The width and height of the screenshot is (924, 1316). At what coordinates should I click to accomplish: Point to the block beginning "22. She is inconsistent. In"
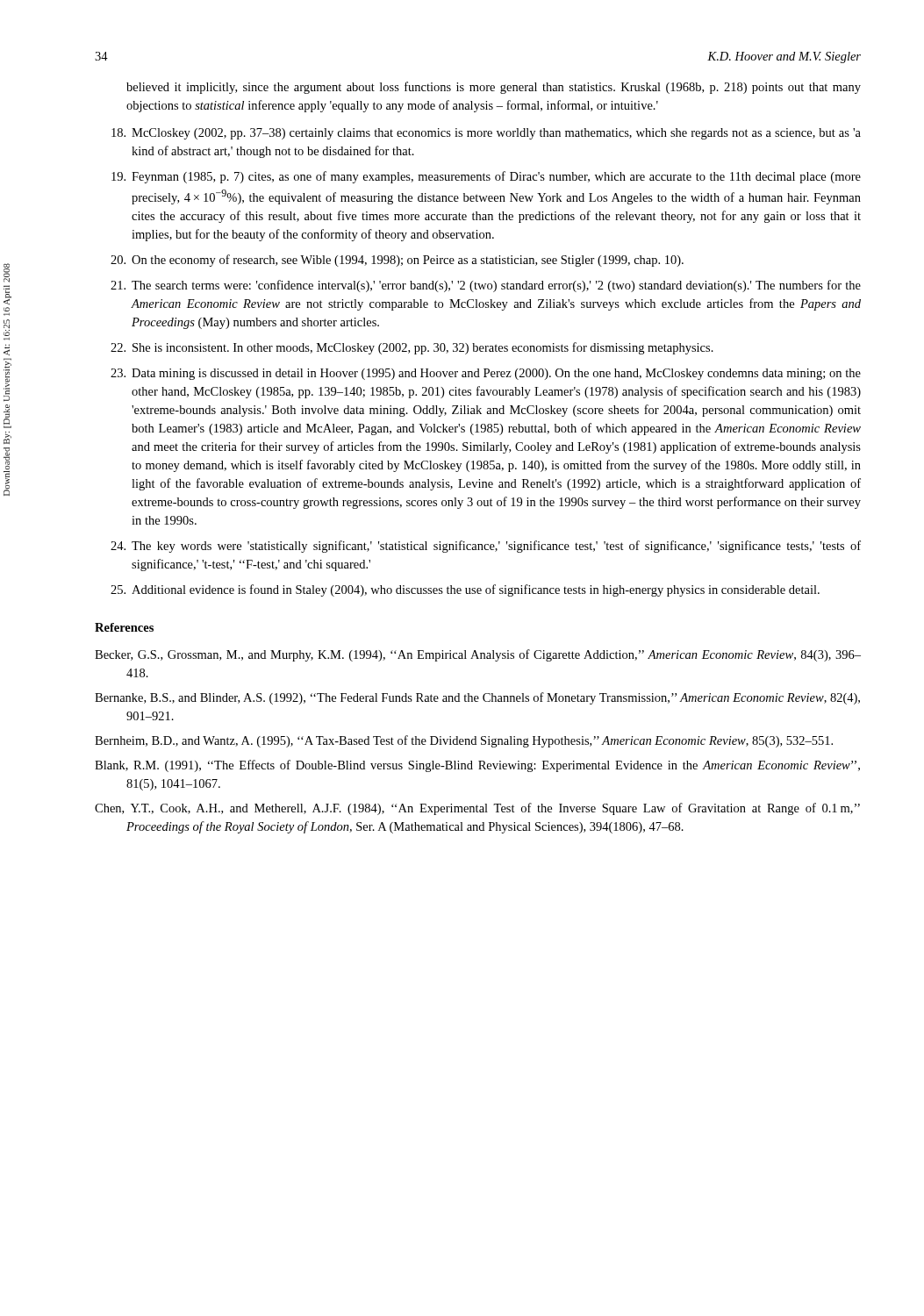[x=478, y=348]
